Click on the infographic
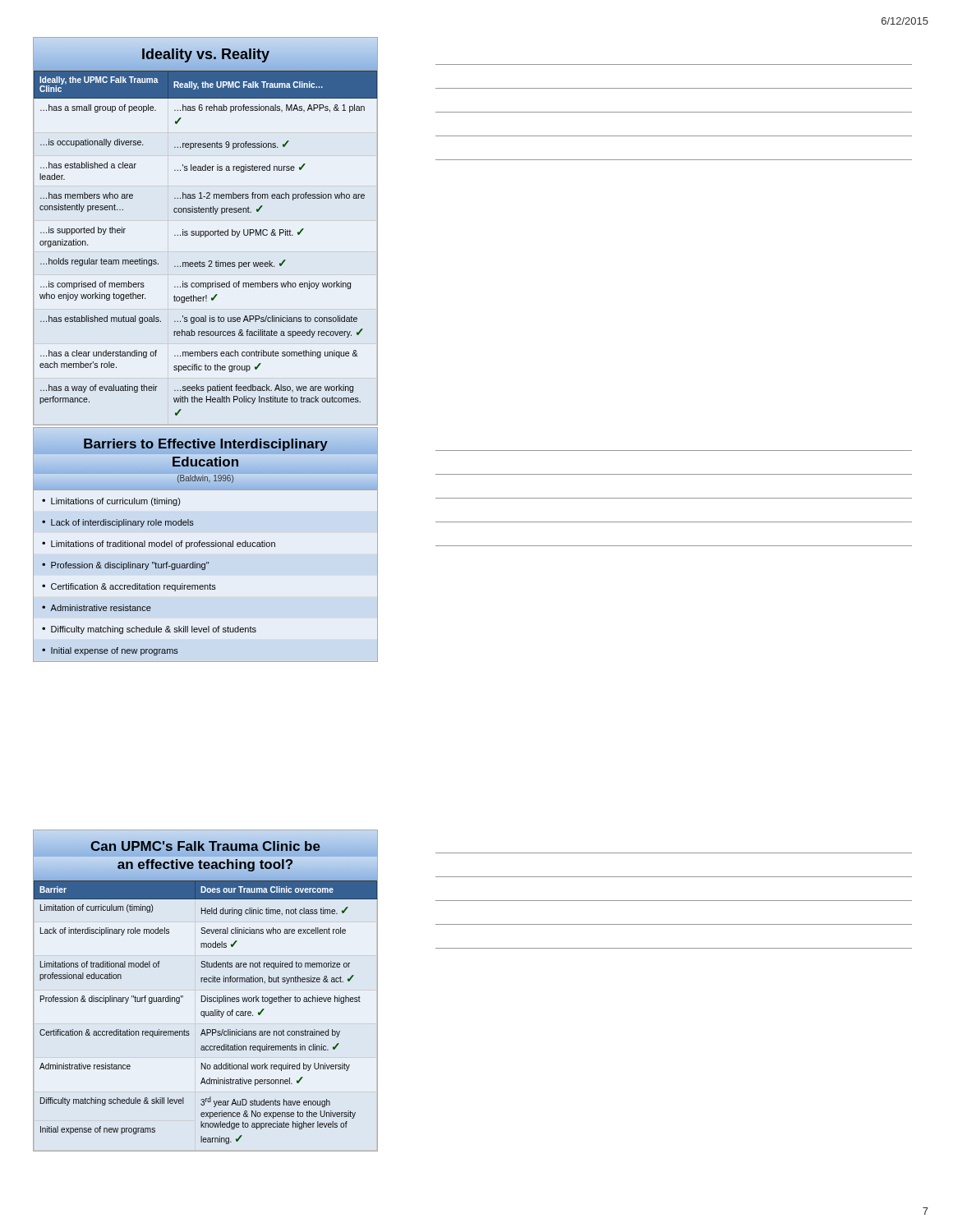Screen dimensions: 1232x953 (x=205, y=545)
